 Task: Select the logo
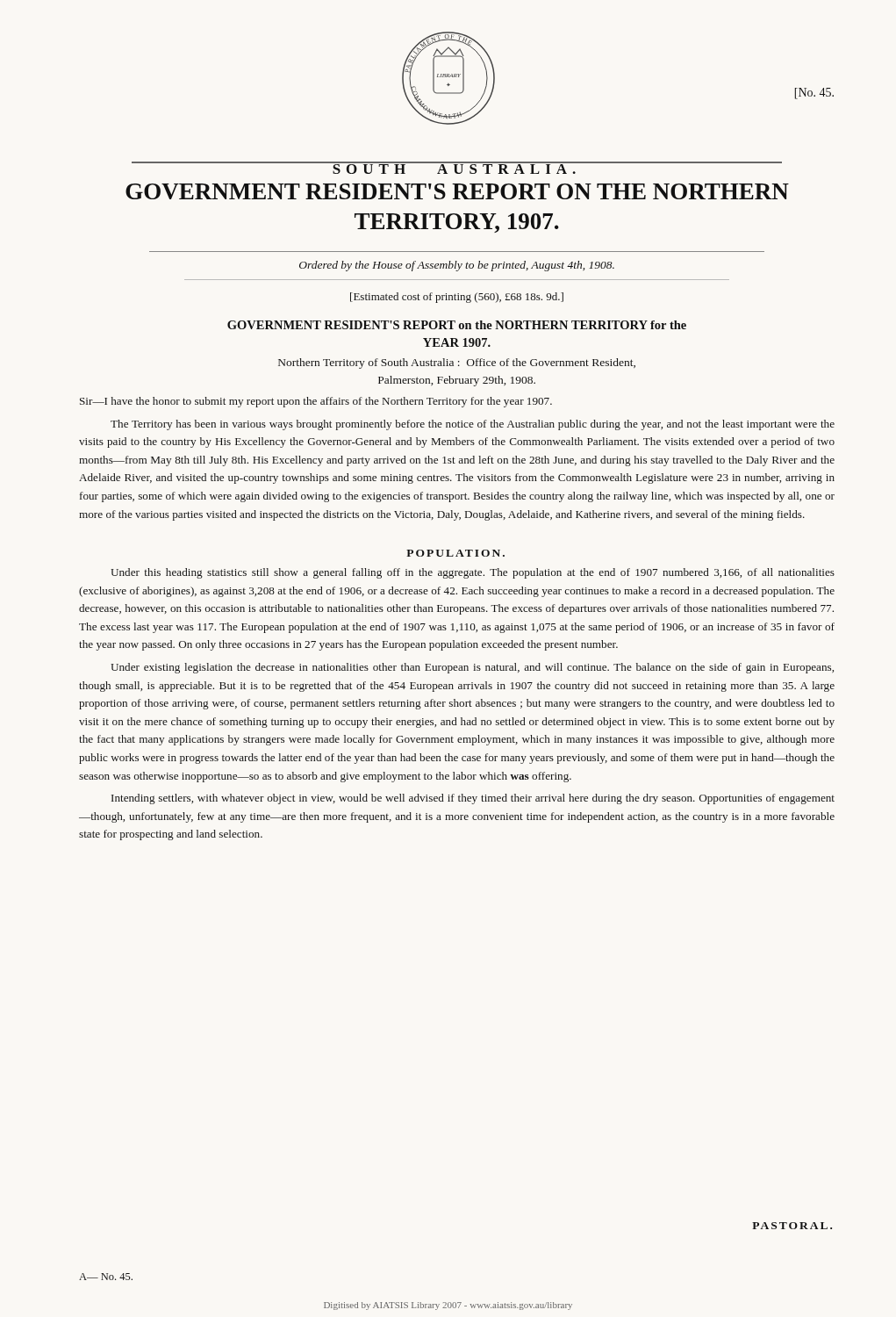(448, 65)
